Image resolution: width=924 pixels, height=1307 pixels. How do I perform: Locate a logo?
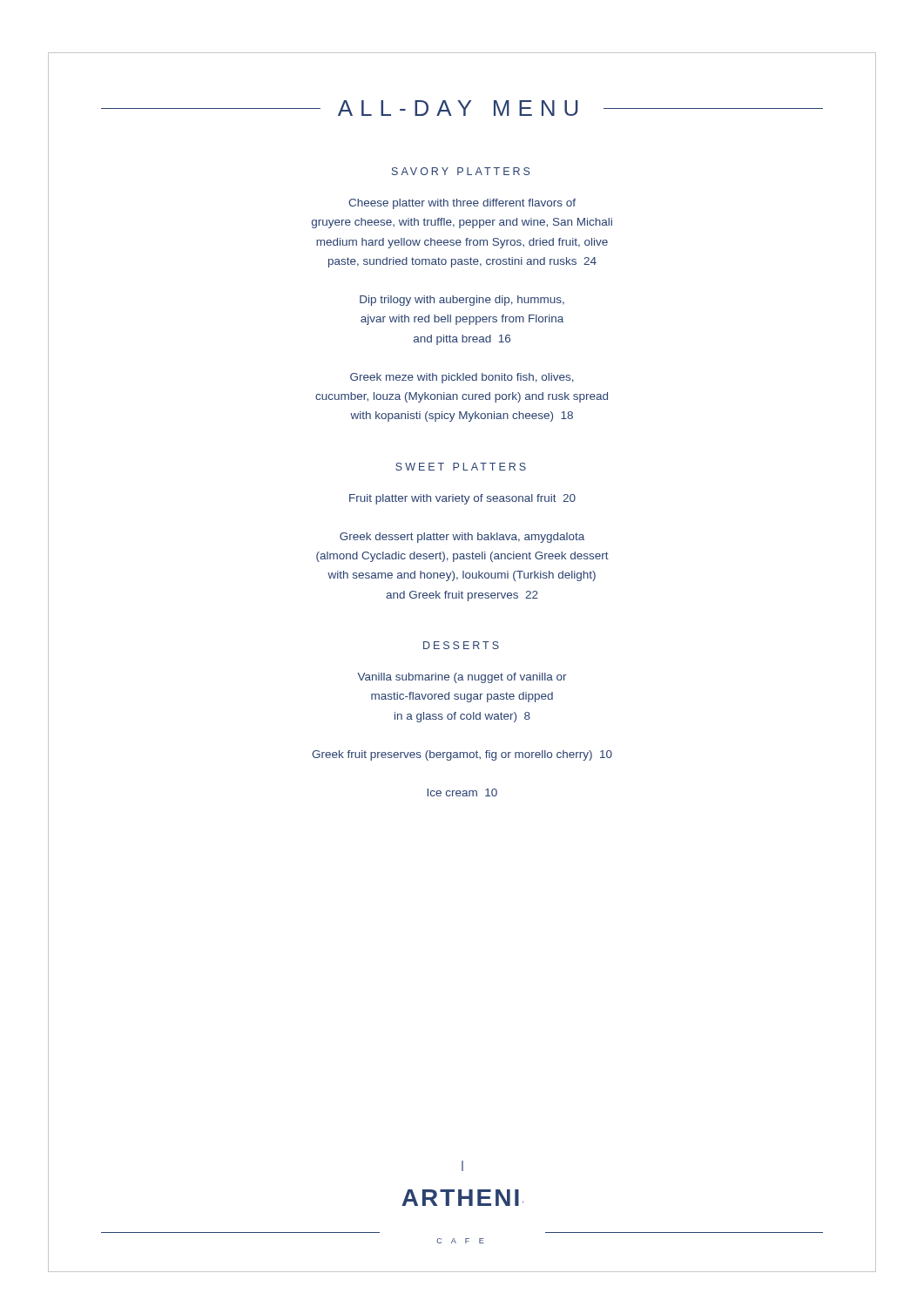pyautogui.click(x=462, y=1194)
